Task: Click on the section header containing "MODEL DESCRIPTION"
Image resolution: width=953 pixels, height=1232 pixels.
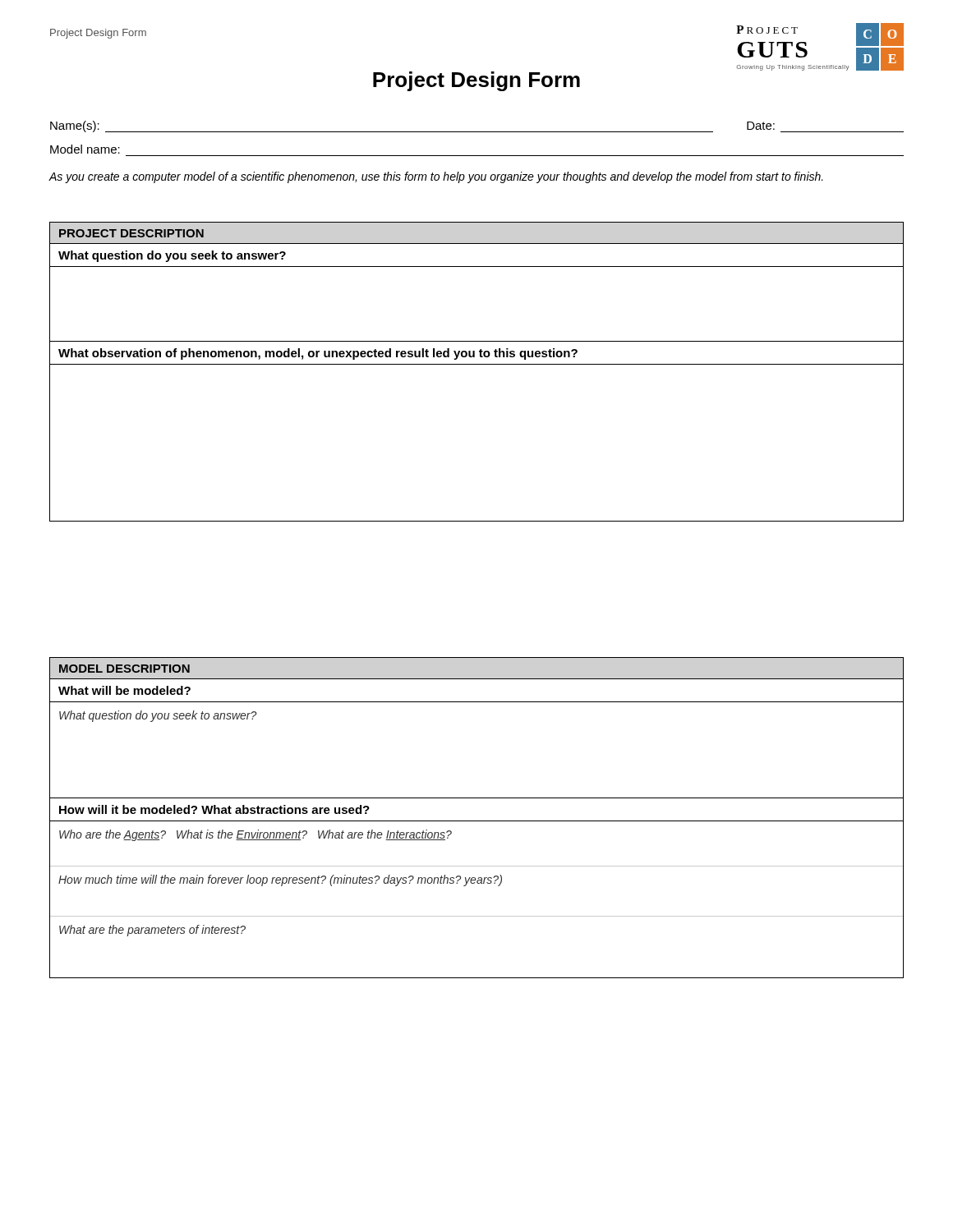Action: 124,668
